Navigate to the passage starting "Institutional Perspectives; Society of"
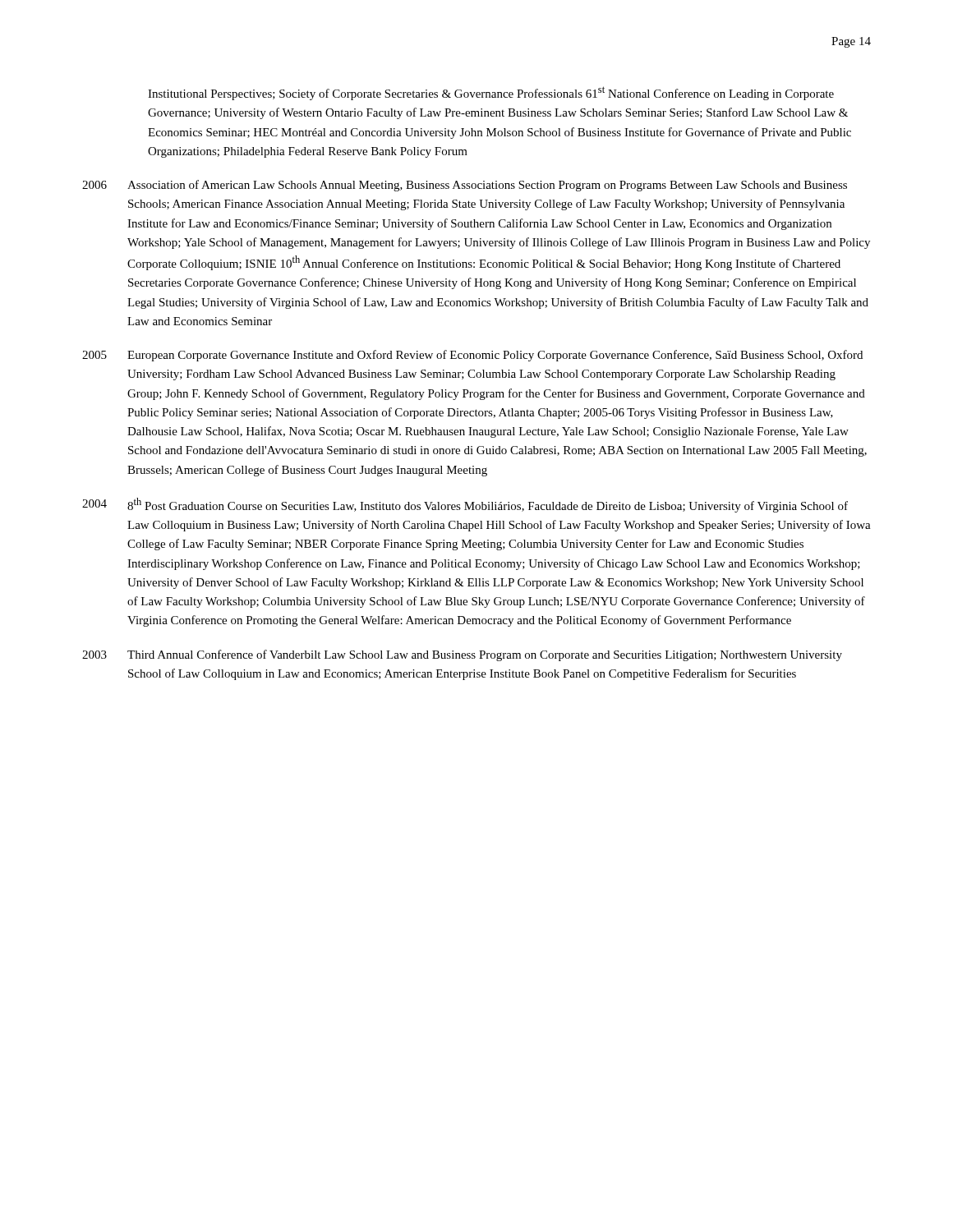This screenshot has height=1232, width=953. coord(500,121)
